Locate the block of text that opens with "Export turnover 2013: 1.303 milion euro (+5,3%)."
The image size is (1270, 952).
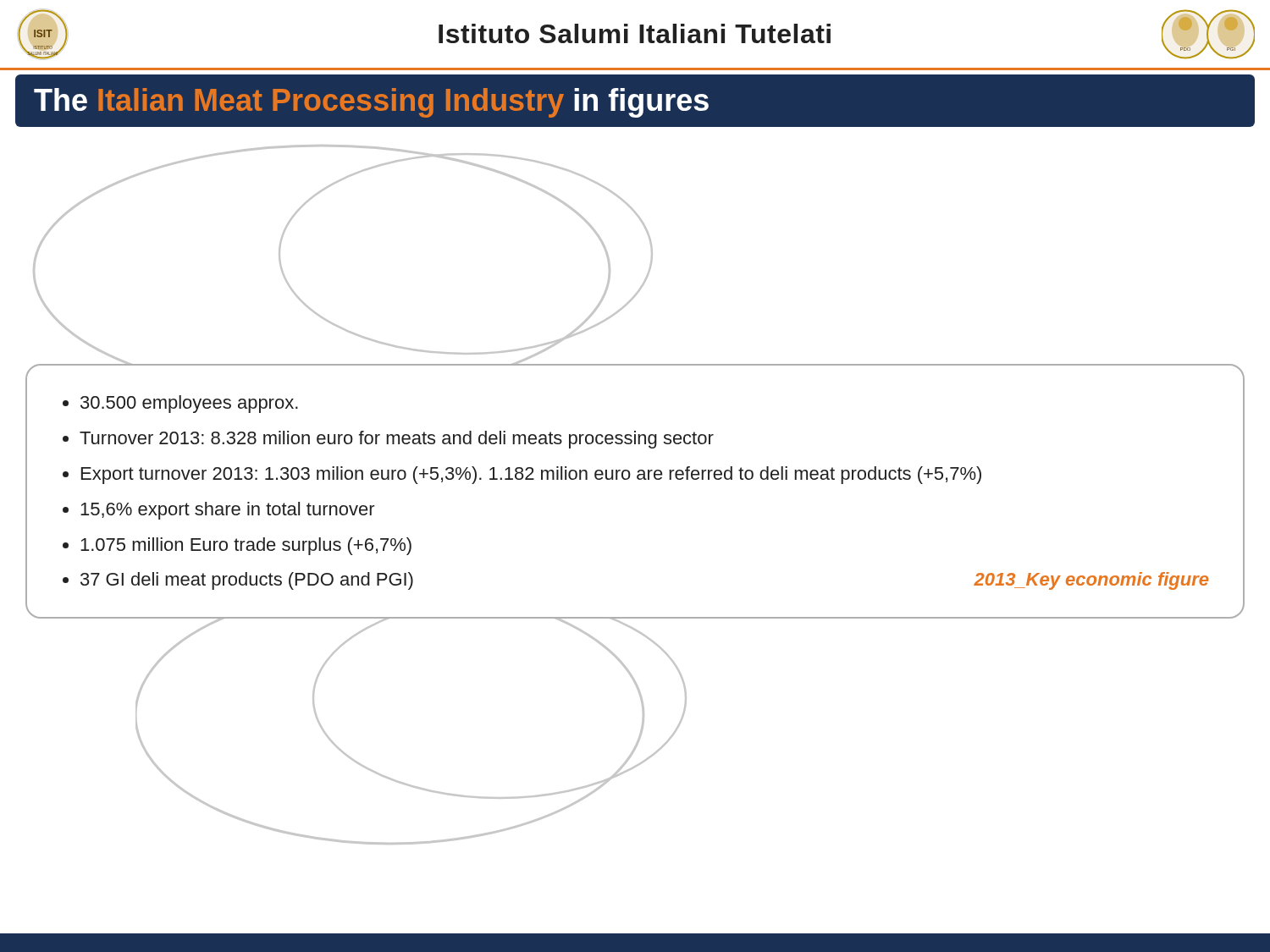(531, 473)
